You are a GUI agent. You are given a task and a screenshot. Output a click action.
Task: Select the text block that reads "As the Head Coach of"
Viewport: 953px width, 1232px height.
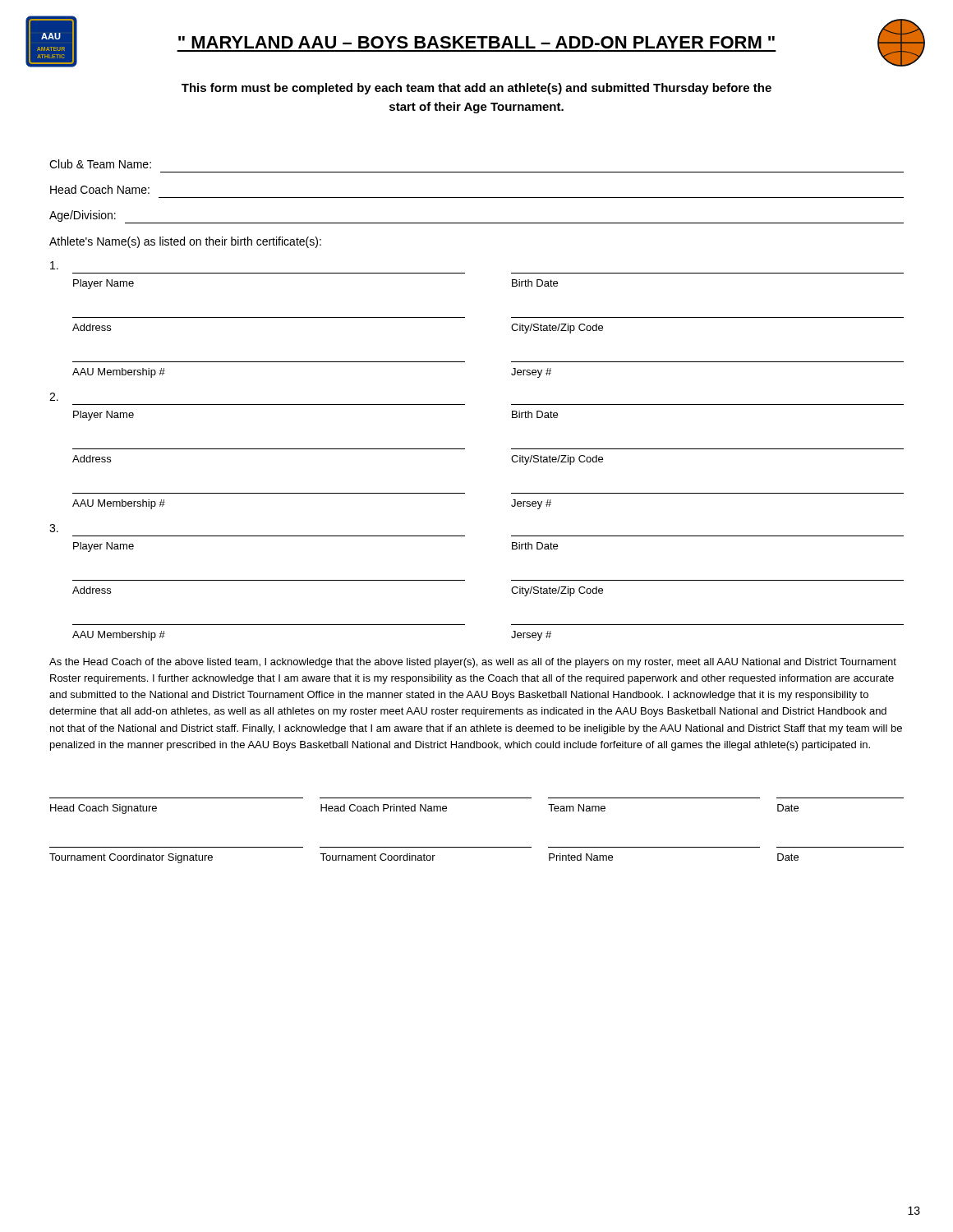pyautogui.click(x=476, y=703)
